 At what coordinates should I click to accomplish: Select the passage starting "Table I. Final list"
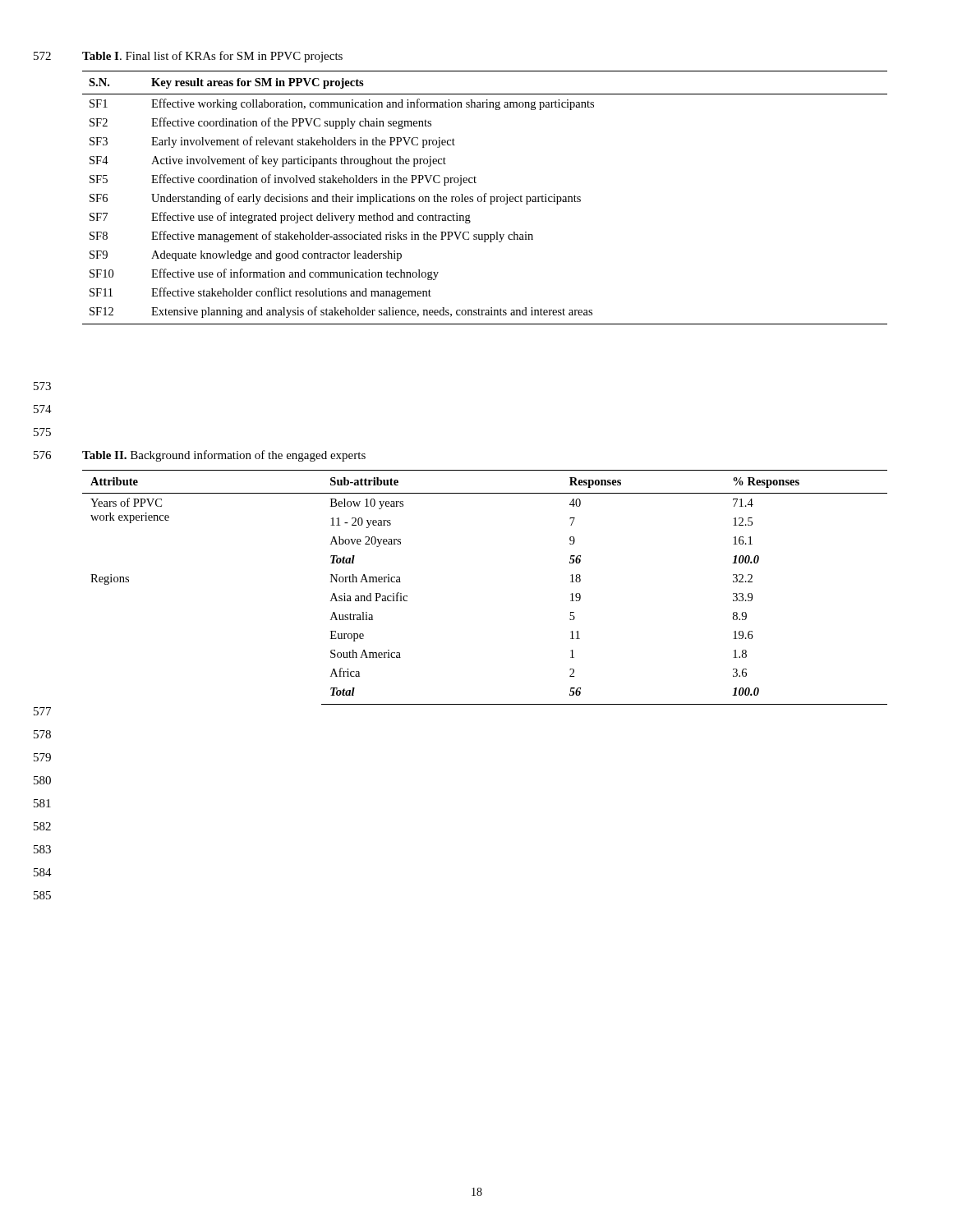[x=213, y=56]
